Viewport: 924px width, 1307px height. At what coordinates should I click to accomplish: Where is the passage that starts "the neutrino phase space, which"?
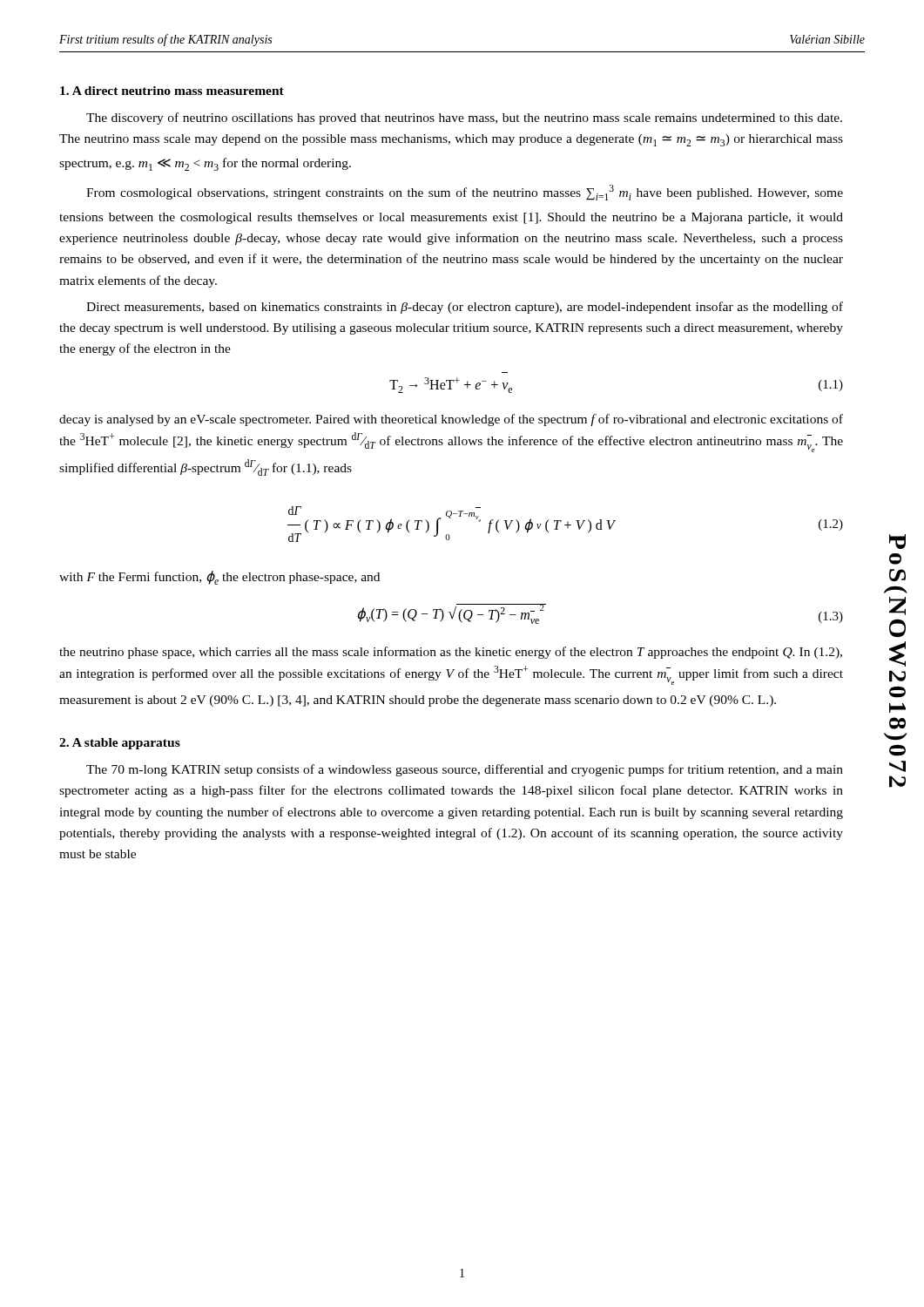click(451, 676)
